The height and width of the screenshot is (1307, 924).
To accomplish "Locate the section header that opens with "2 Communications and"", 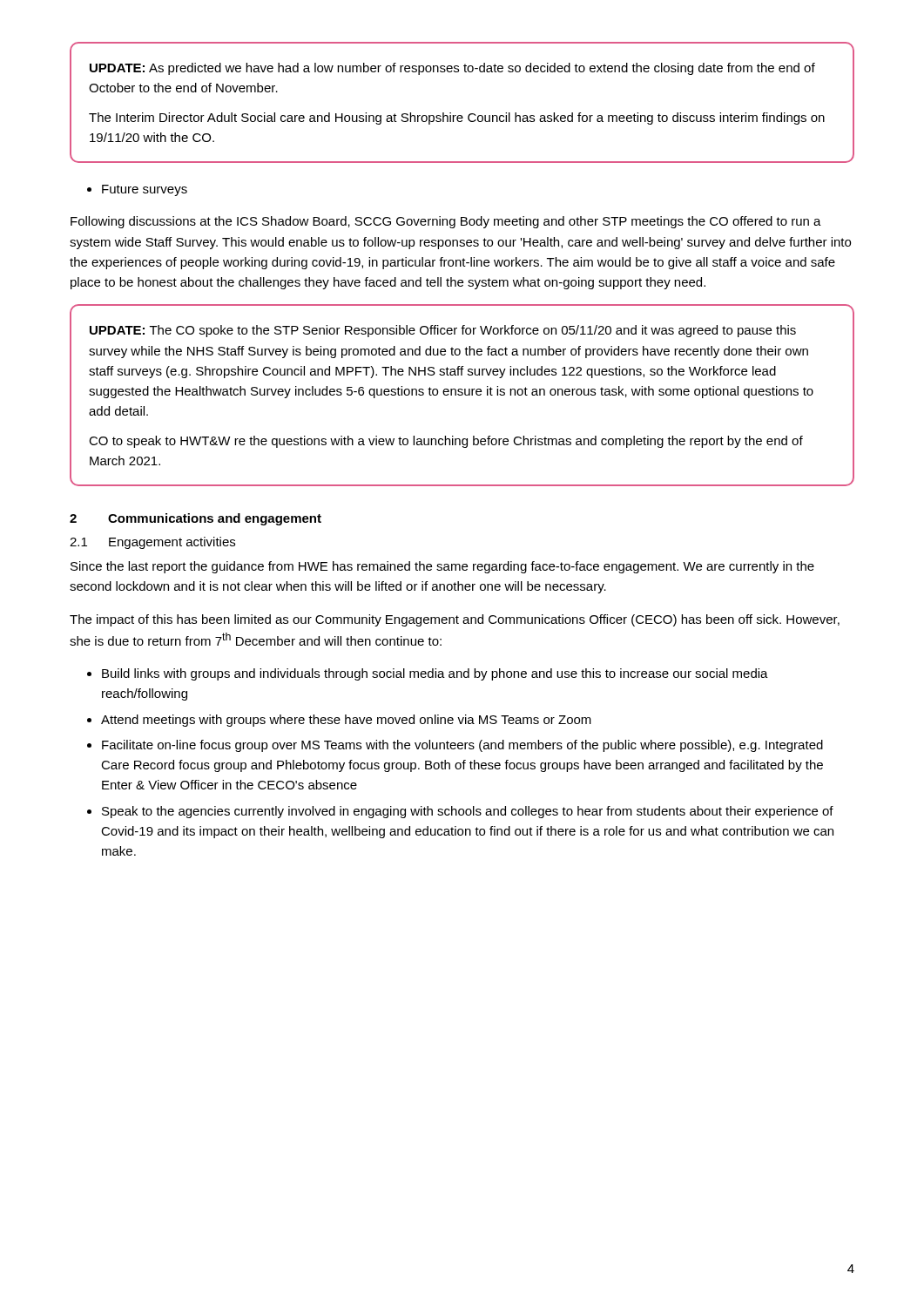I will (196, 518).
